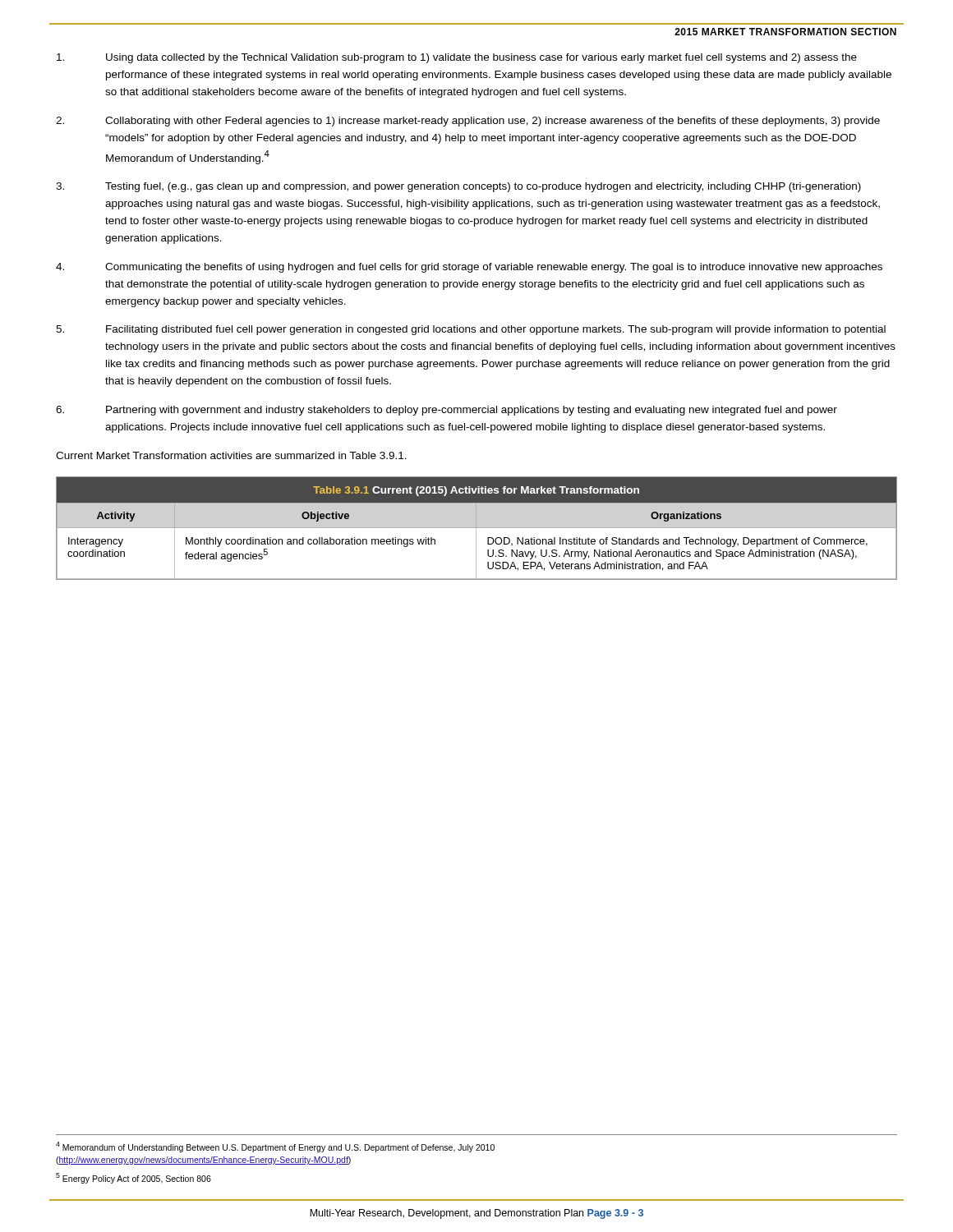Image resolution: width=953 pixels, height=1232 pixels.
Task: Click on the list item that reads "Using data collected by"
Action: 476,75
